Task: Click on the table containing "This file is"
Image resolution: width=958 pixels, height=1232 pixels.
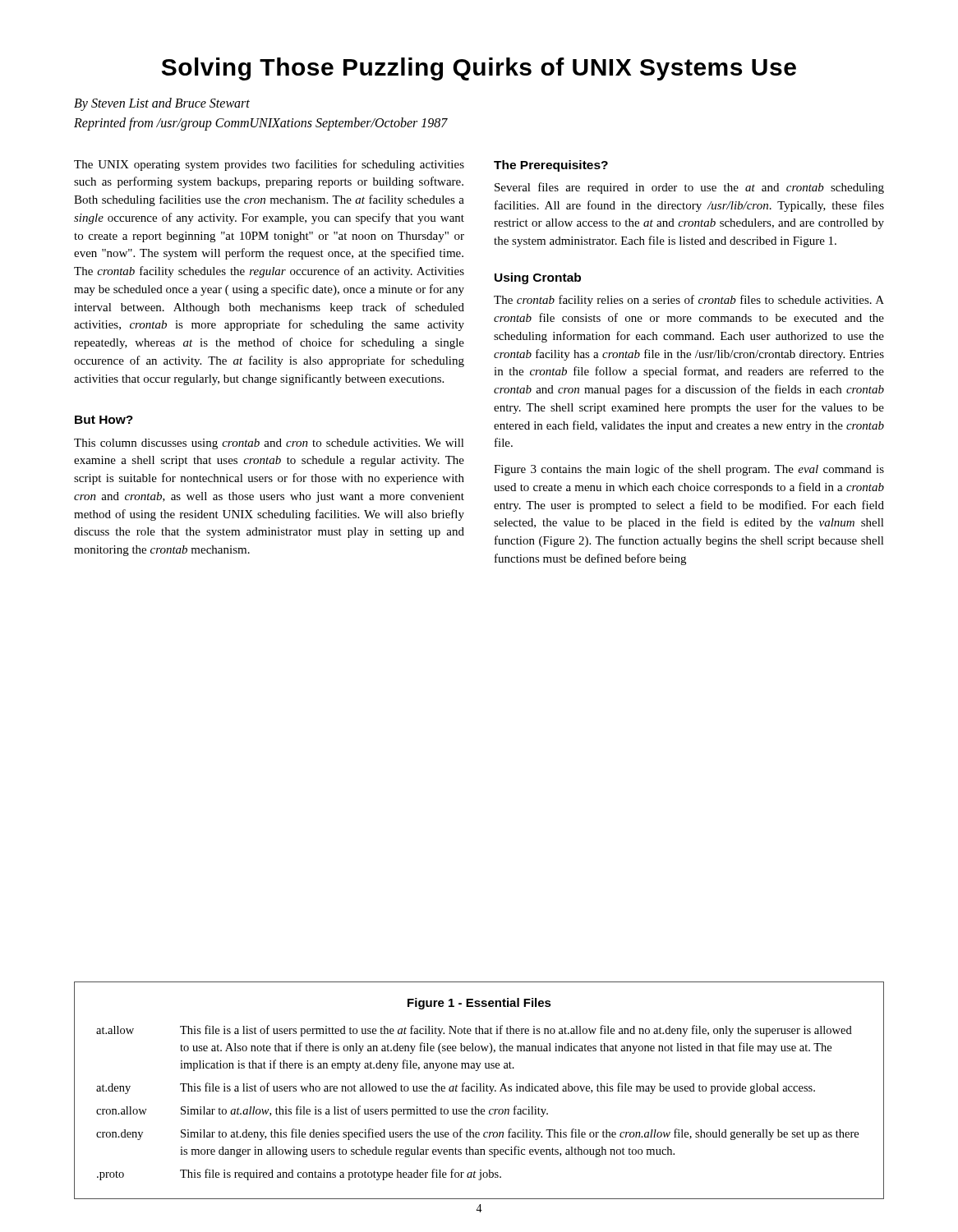Action: click(x=479, y=1090)
